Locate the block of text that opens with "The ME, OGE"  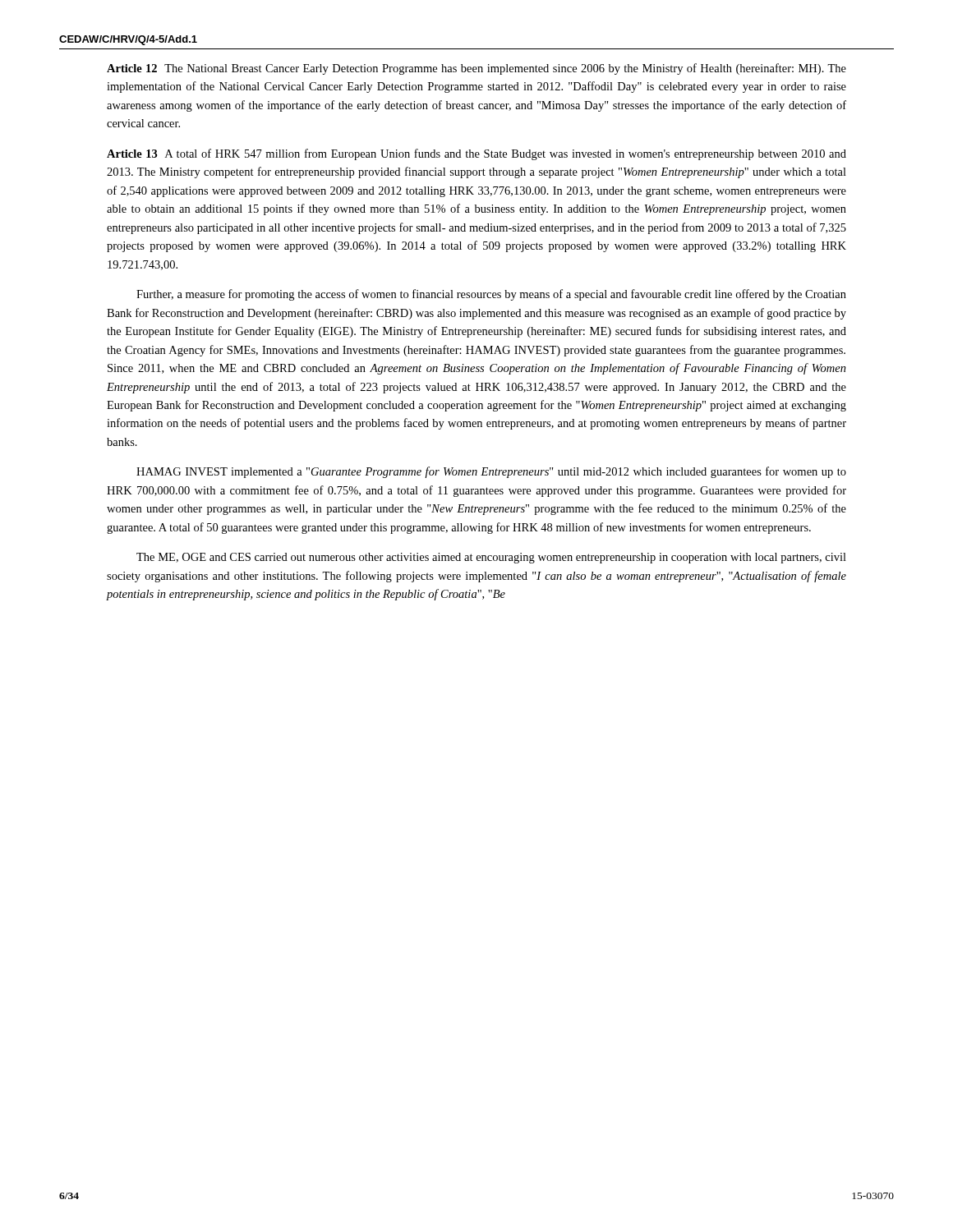click(x=476, y=576)
